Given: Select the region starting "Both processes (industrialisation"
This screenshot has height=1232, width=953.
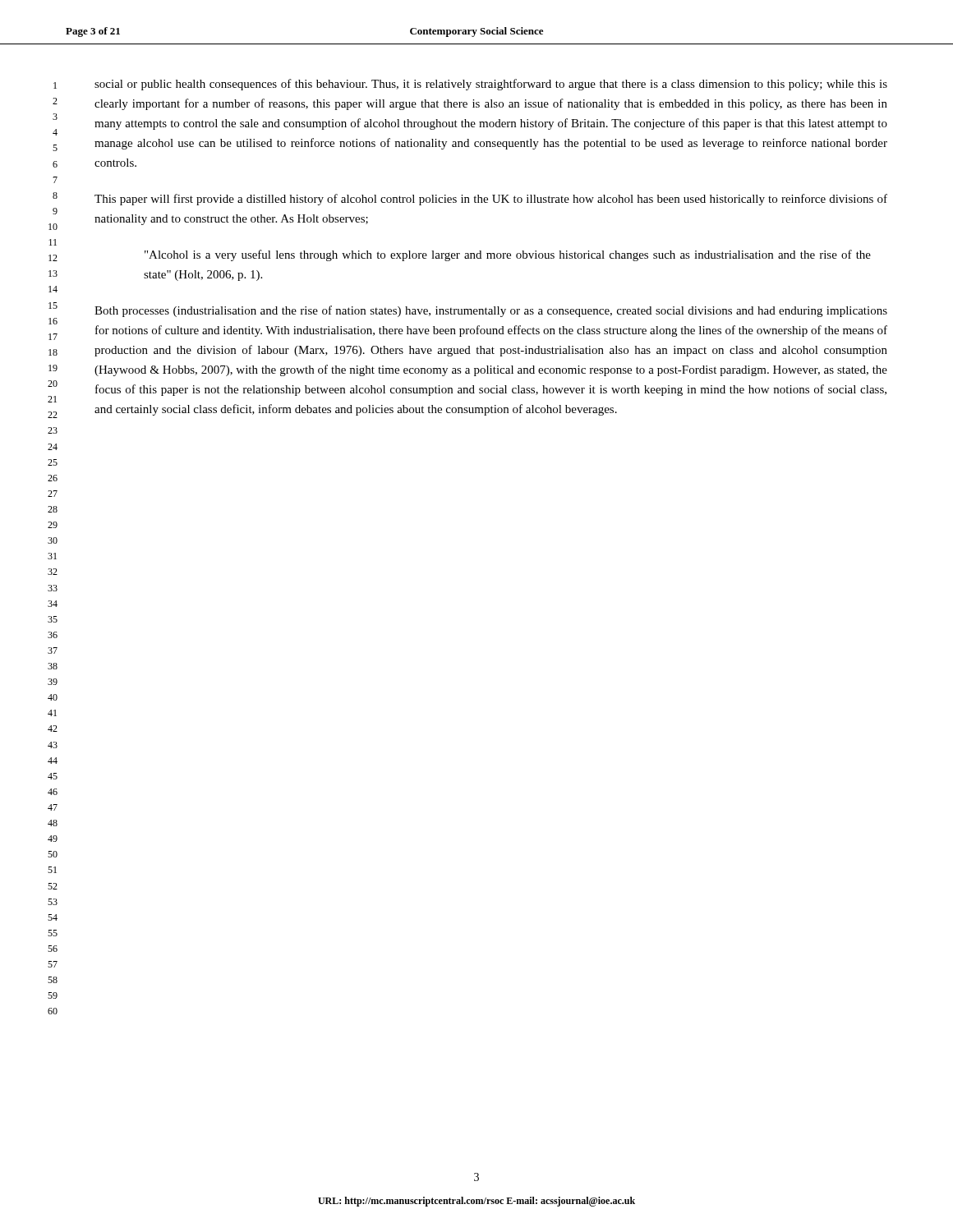Looking at the screenshot, I should 491,360.
